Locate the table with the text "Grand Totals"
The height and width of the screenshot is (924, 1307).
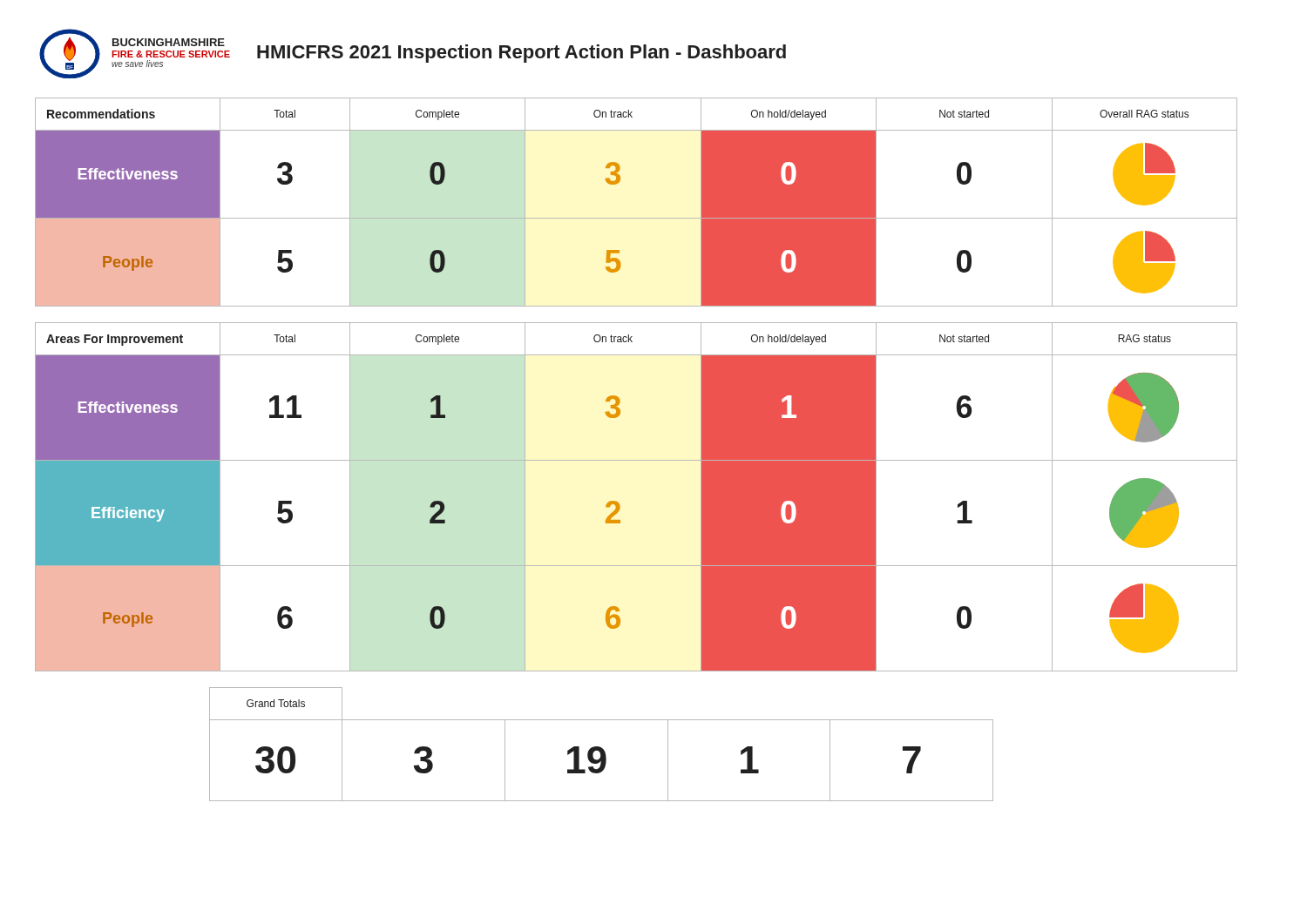pyautogui.click(x=741, y=744)
